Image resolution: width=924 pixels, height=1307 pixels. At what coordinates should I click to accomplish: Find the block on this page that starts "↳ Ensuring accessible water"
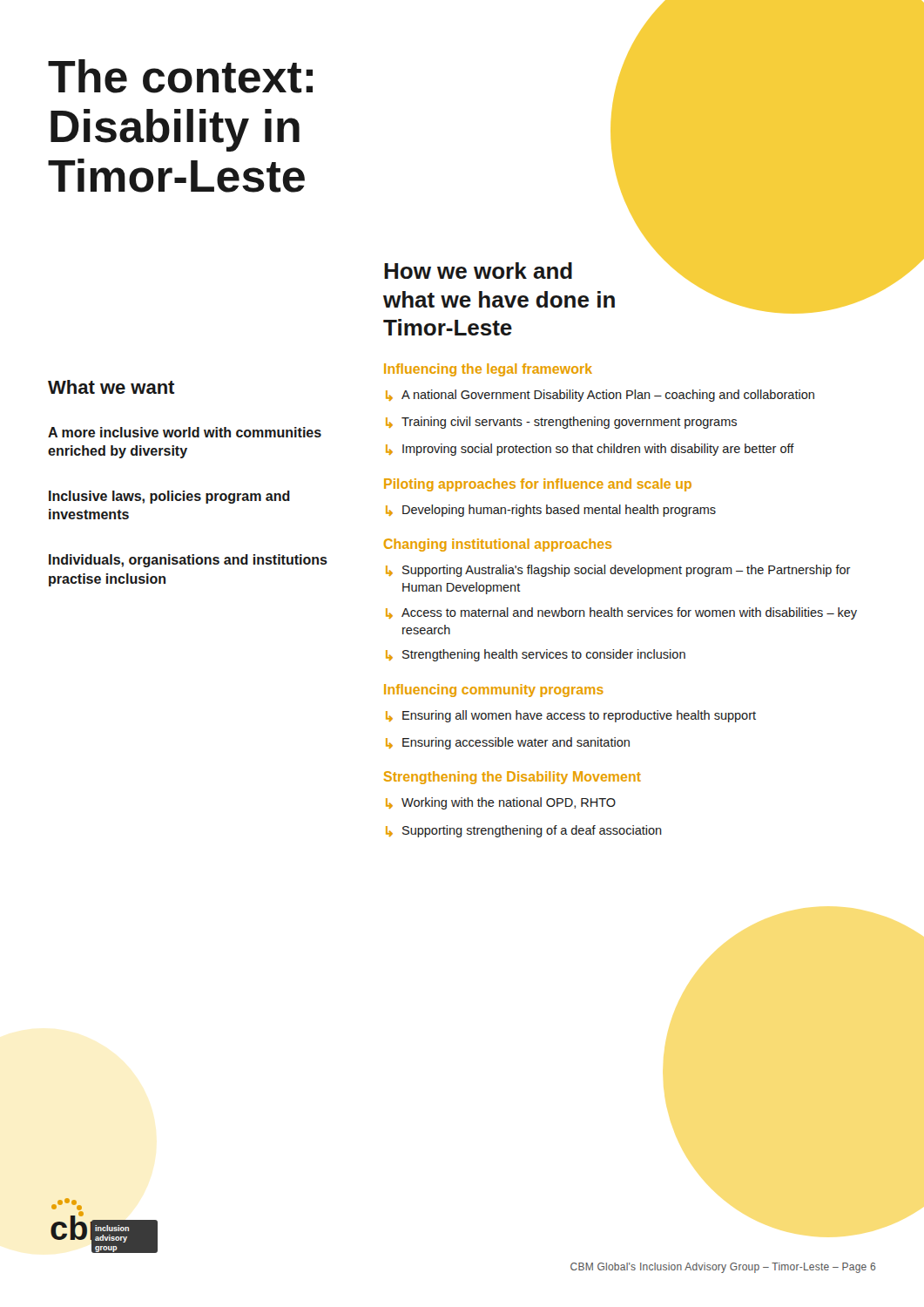[636, 744]
